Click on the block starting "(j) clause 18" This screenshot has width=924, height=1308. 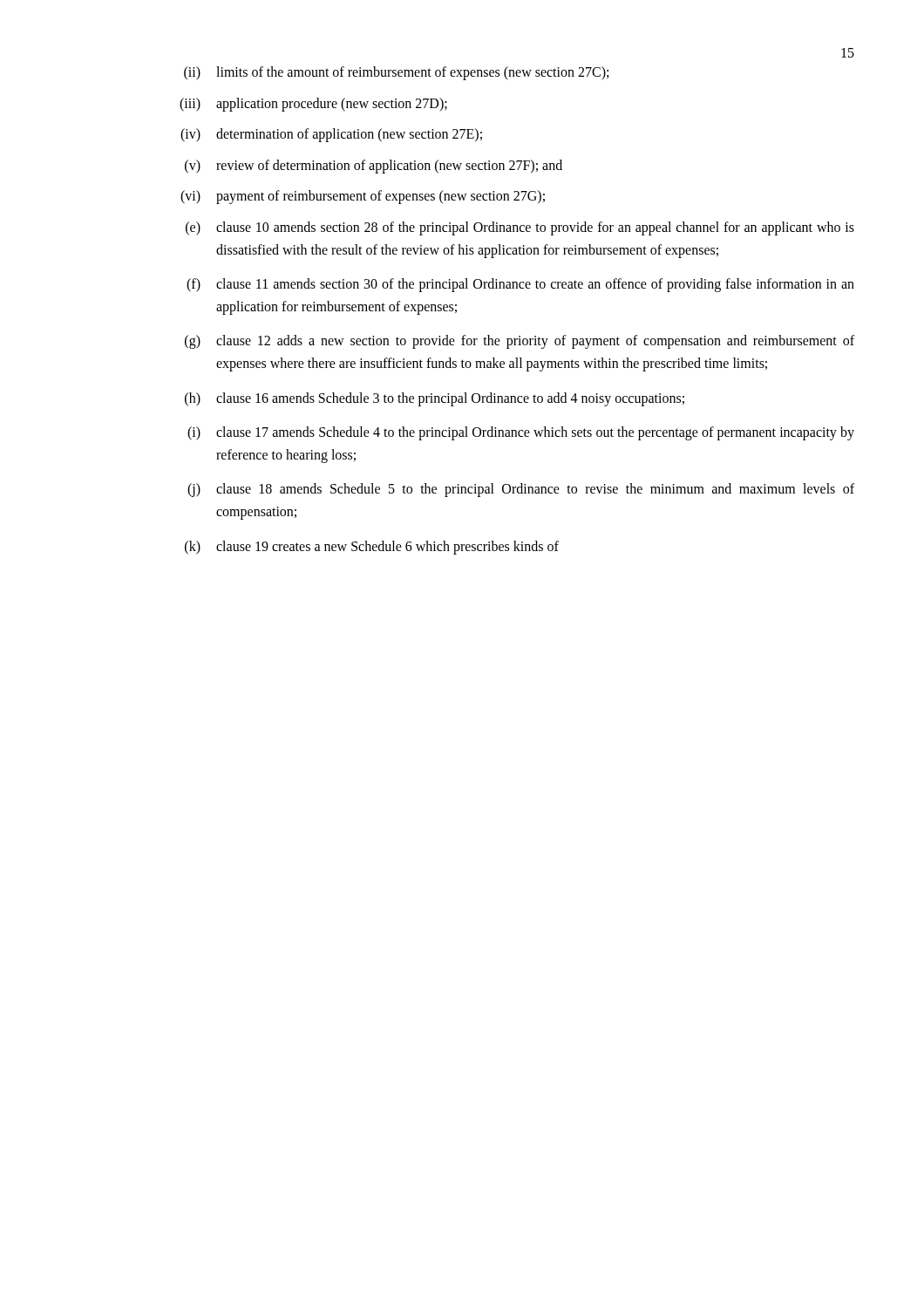pyautogui.click(x=521, y=490)
